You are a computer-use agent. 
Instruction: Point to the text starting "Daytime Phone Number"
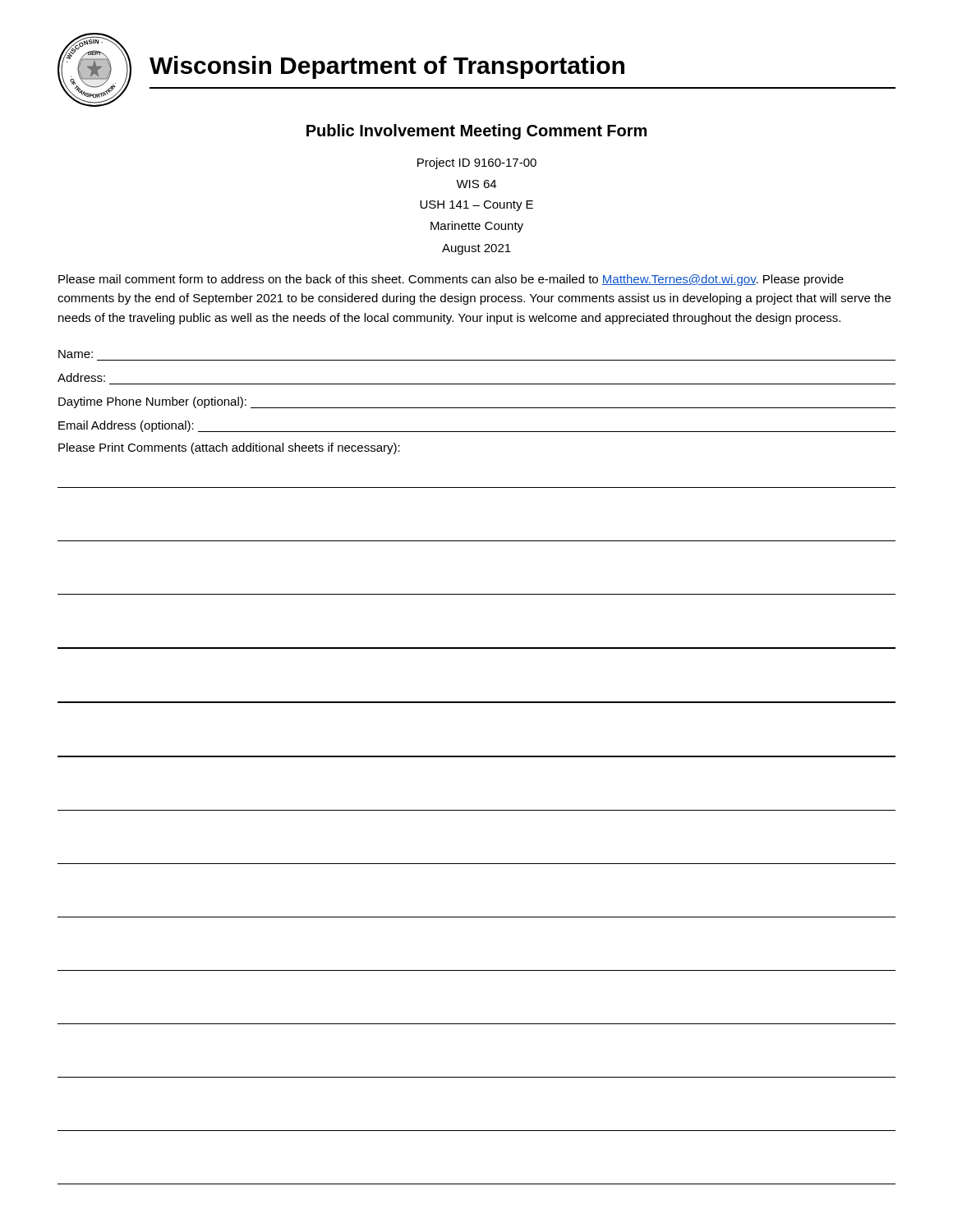point(476,400)
